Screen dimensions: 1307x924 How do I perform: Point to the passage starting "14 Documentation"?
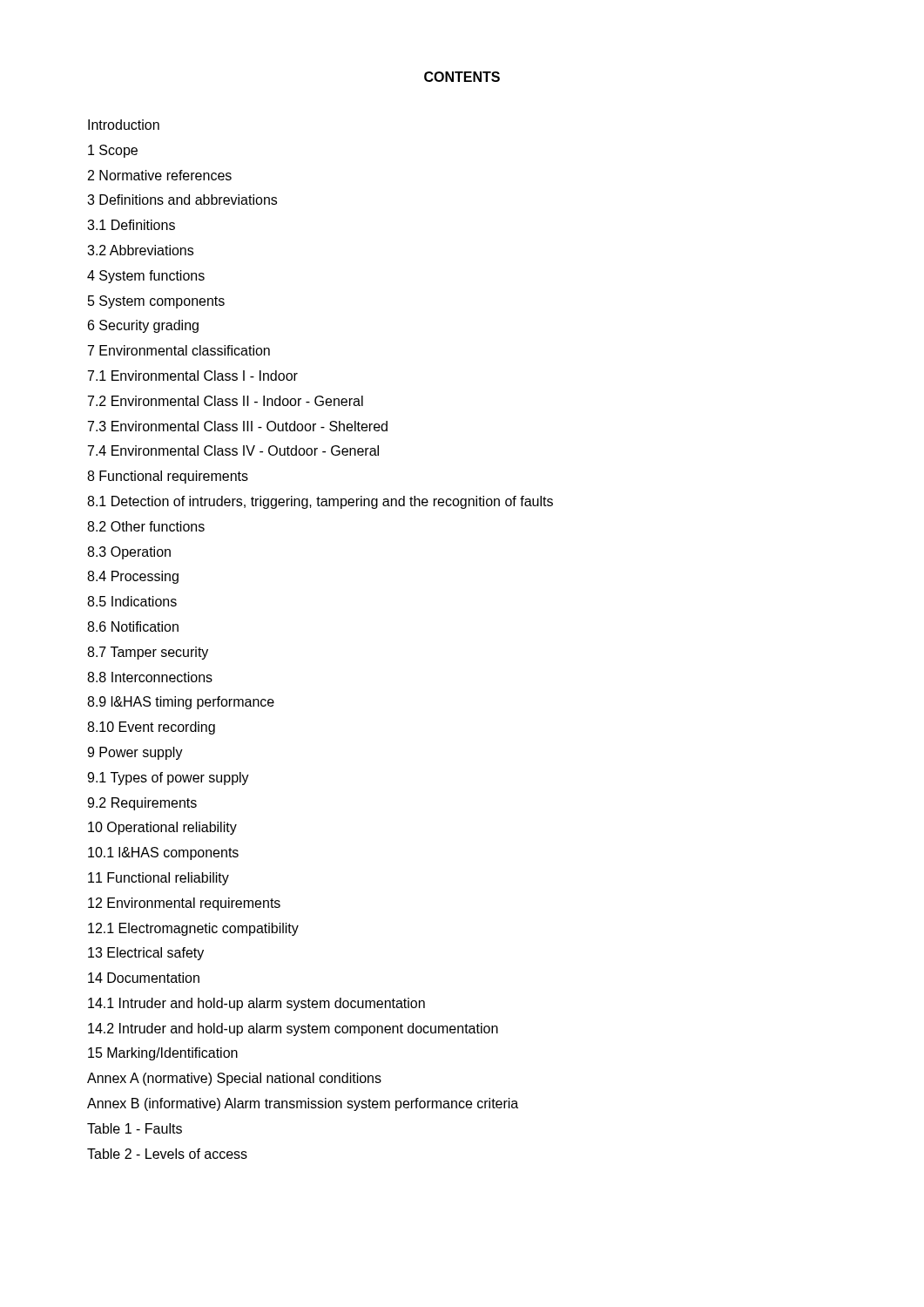point(144,978)
